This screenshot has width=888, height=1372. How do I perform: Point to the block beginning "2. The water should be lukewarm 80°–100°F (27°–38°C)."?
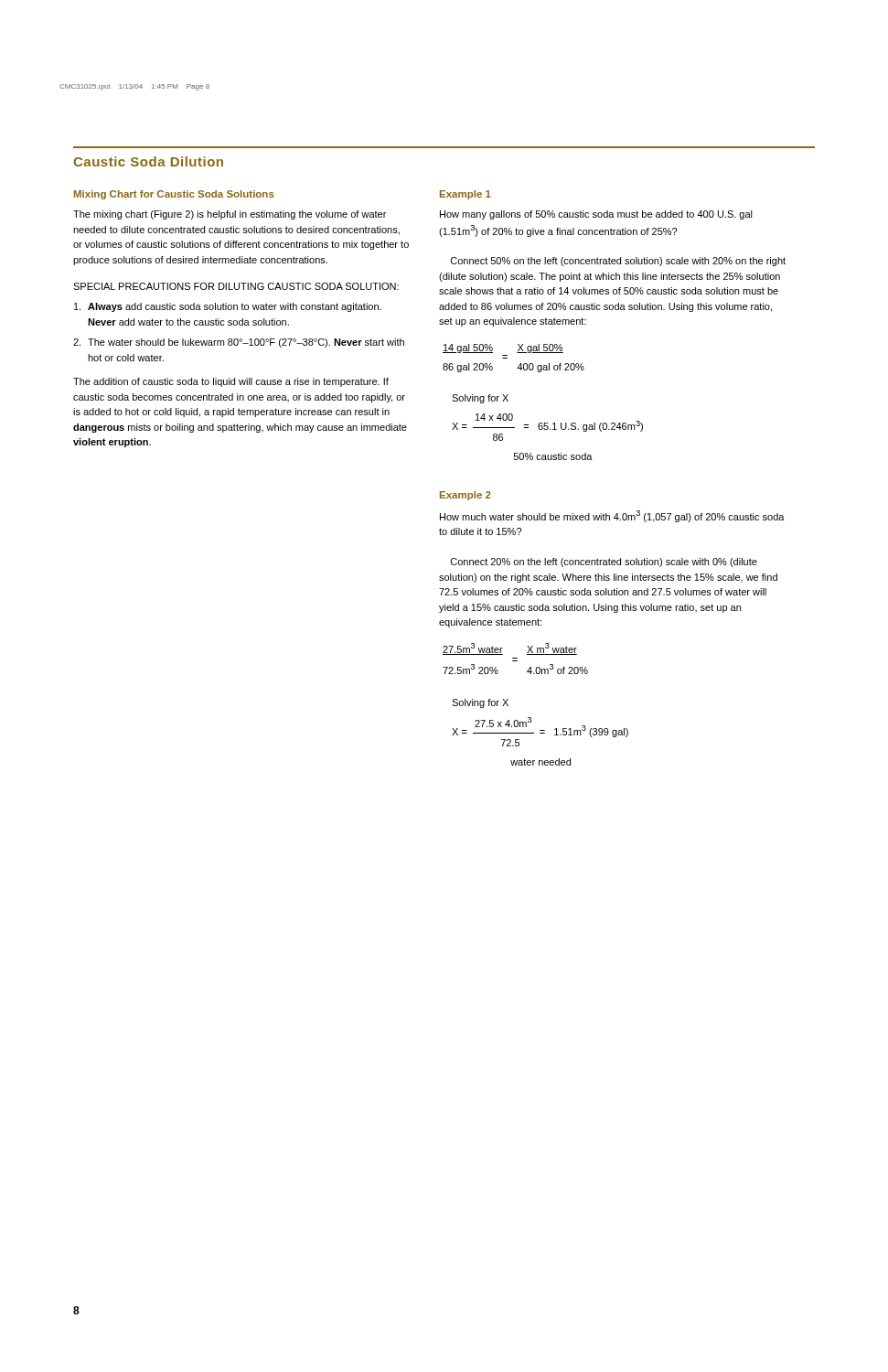point(239,349)
